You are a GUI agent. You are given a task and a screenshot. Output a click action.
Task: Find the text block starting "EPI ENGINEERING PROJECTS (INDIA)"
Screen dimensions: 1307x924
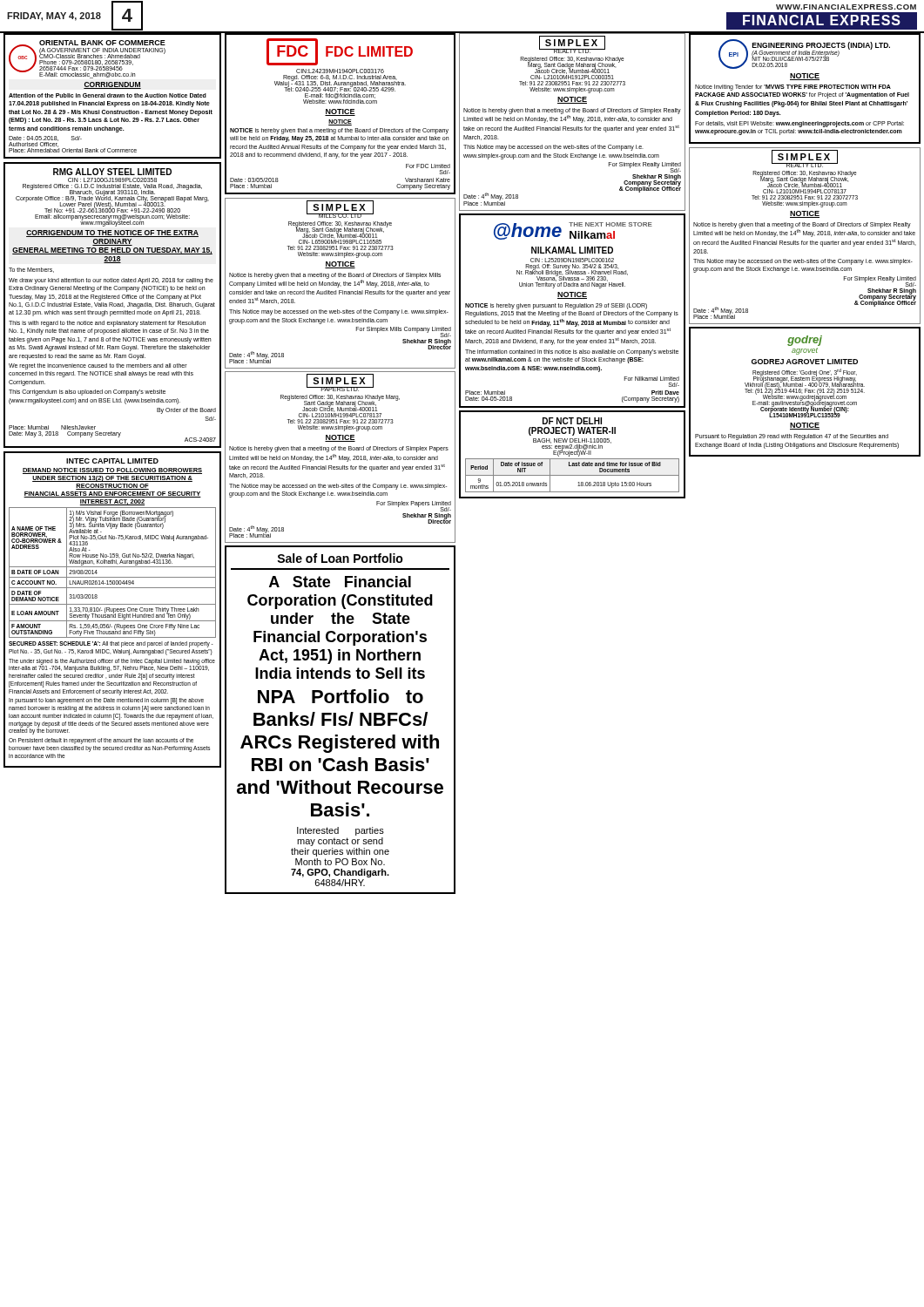805,87
